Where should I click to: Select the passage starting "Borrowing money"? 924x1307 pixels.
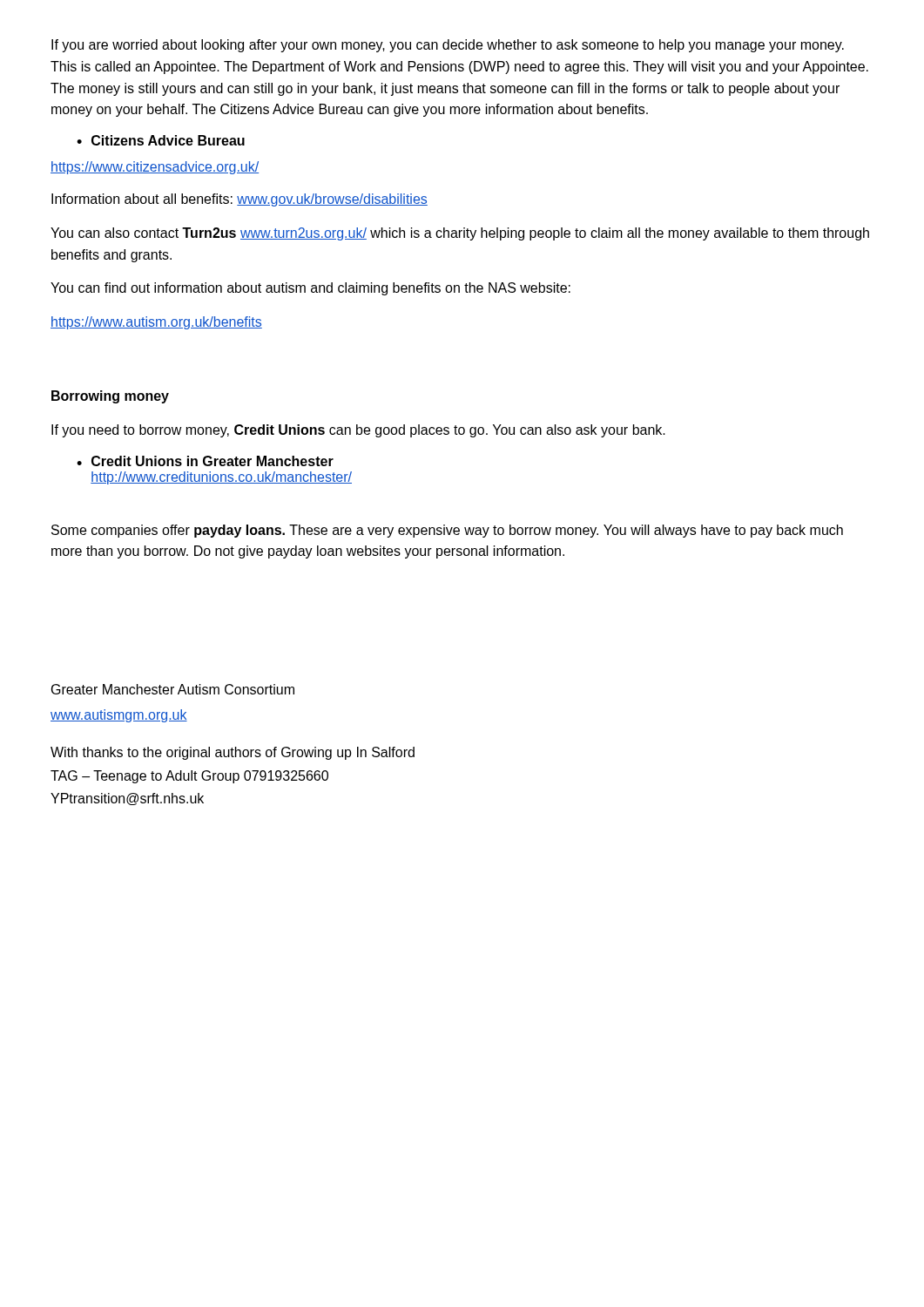pyautogui.click(x=110, y=397)
